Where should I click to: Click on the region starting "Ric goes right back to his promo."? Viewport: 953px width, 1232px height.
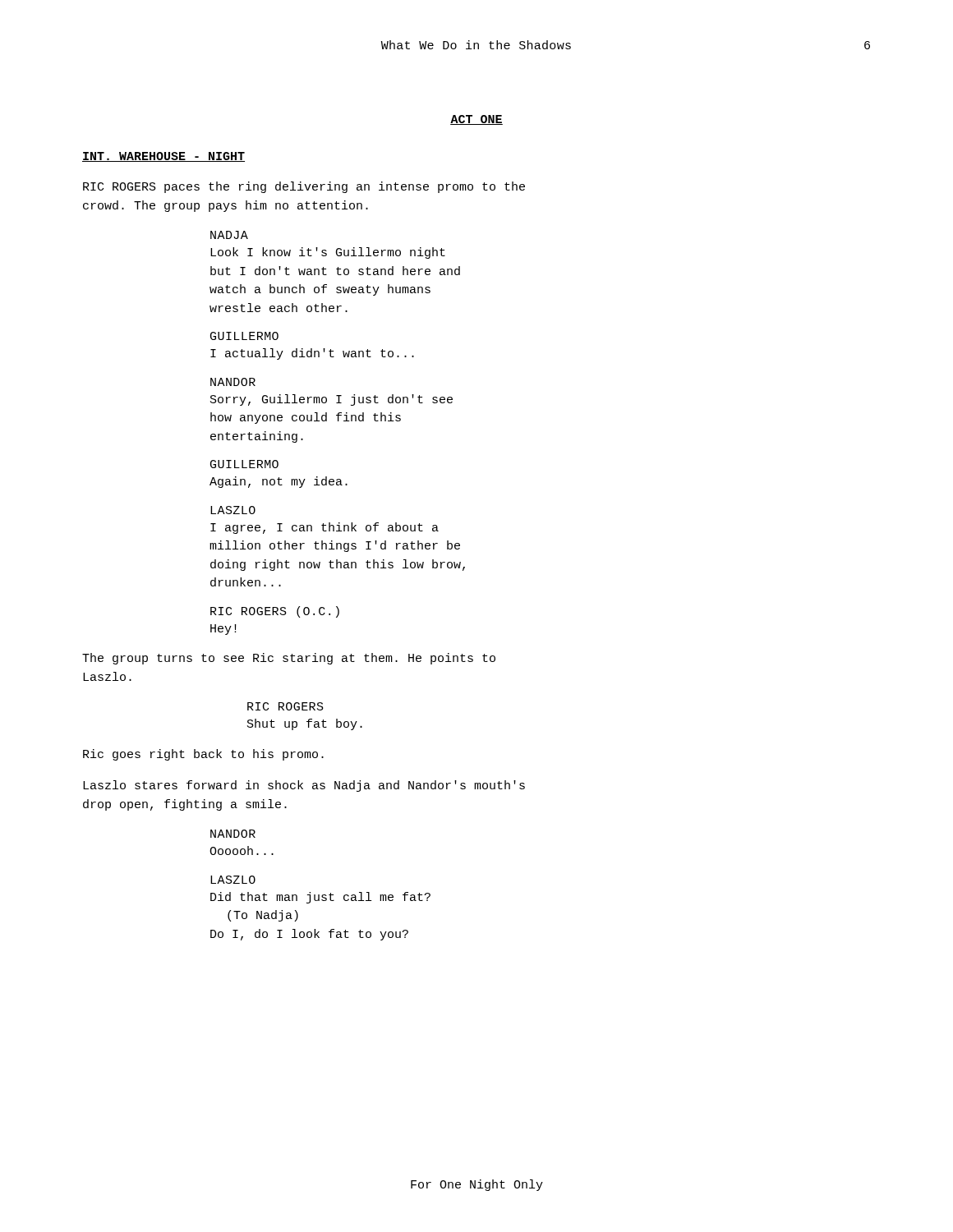[203, 755]
